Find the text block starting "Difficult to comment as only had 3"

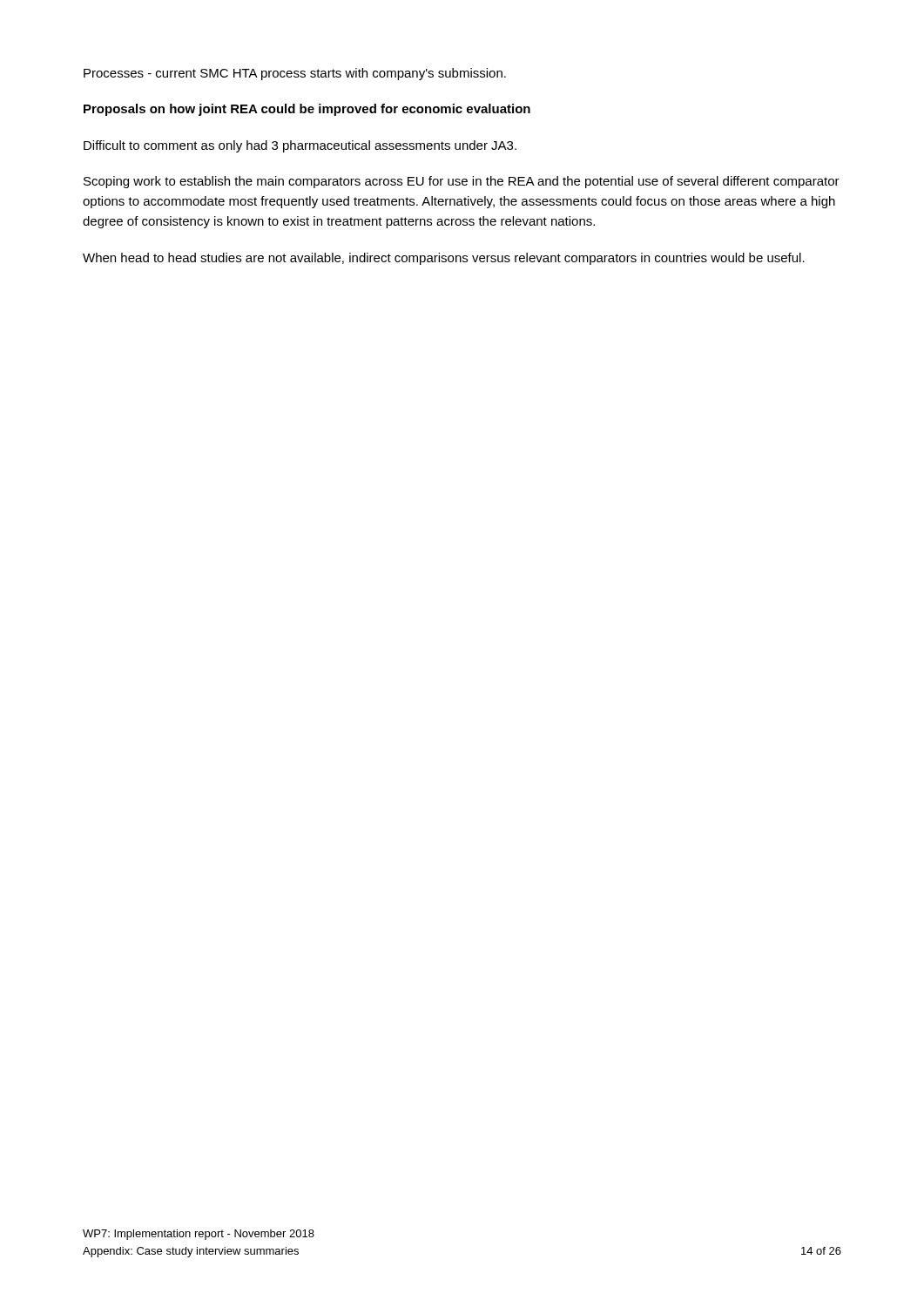[x=462, y=145]
